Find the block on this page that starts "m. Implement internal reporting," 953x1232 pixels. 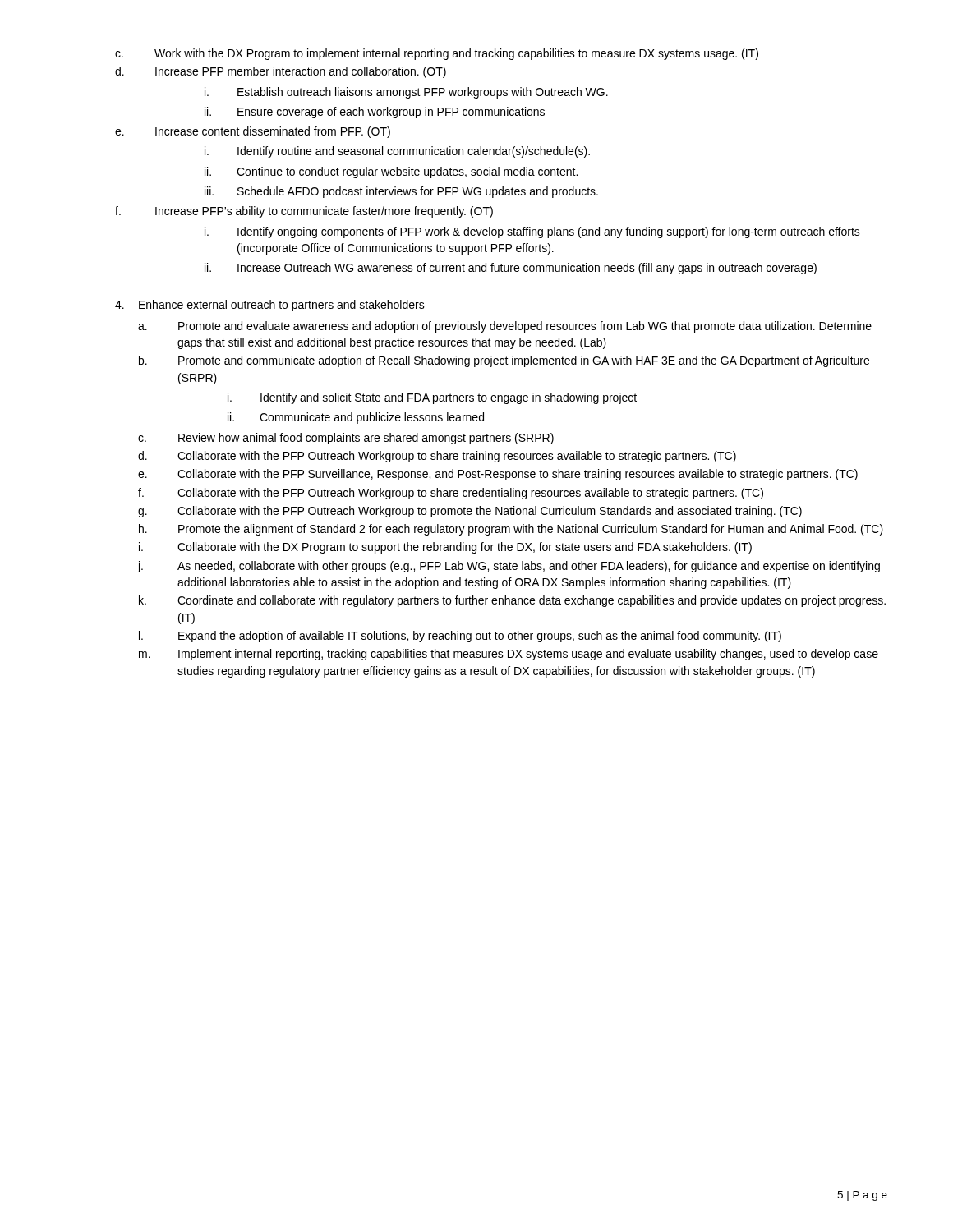(x=513, y=662)
